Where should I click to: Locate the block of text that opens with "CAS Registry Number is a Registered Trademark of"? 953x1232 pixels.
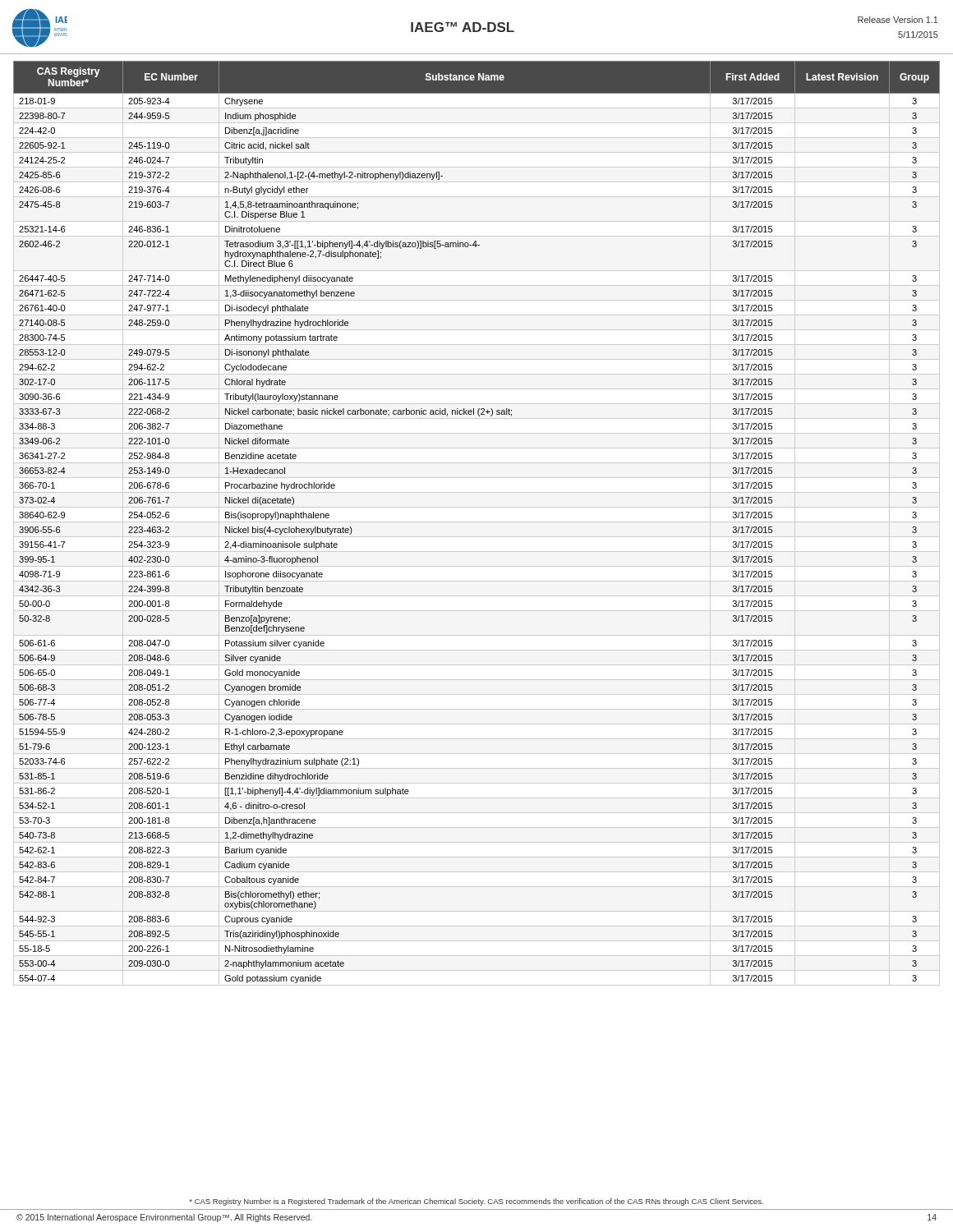click(x=476, y=1201)
